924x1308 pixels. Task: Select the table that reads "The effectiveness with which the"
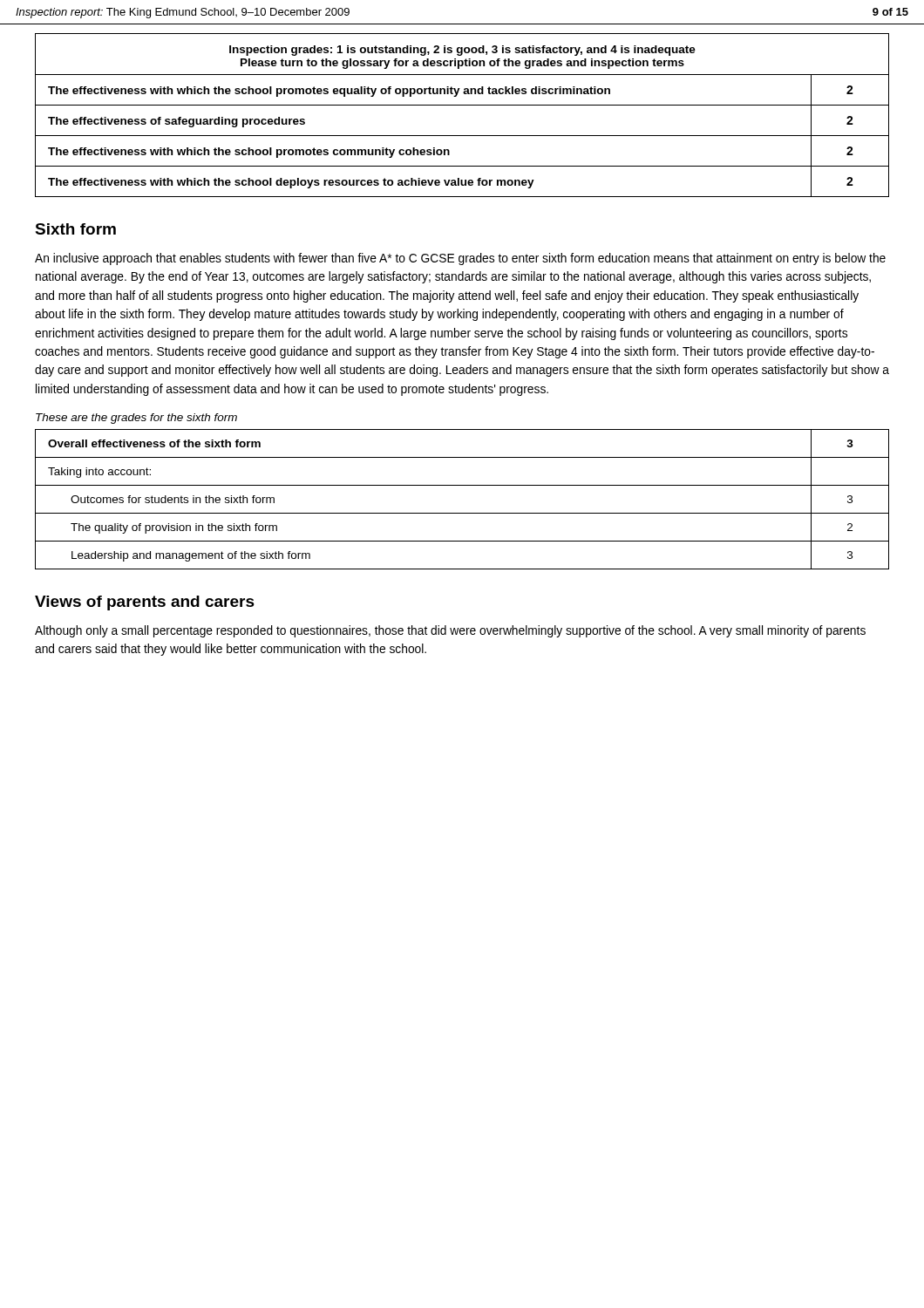pos(462,115)
